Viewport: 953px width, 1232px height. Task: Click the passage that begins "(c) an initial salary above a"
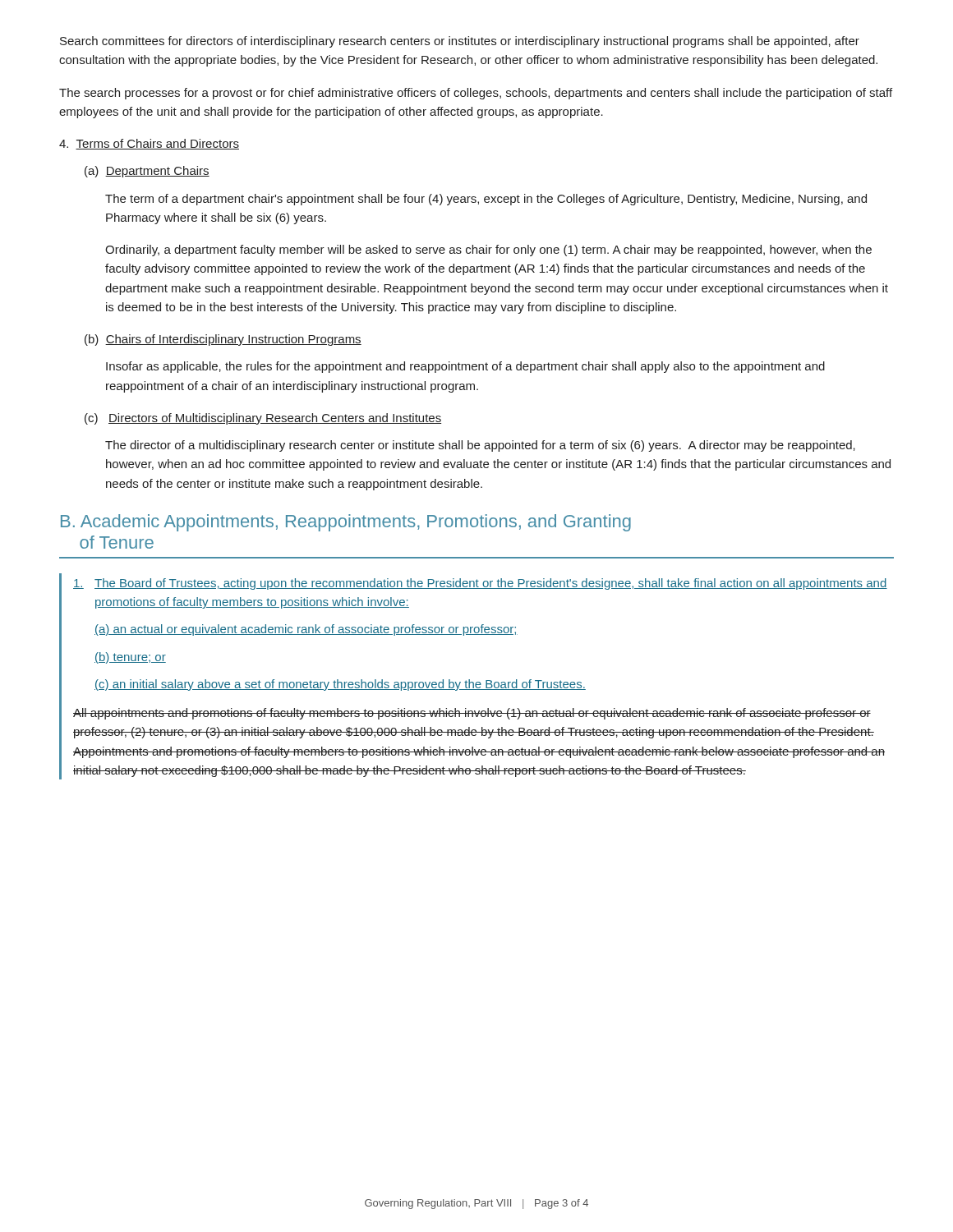(x=340, y=684)
